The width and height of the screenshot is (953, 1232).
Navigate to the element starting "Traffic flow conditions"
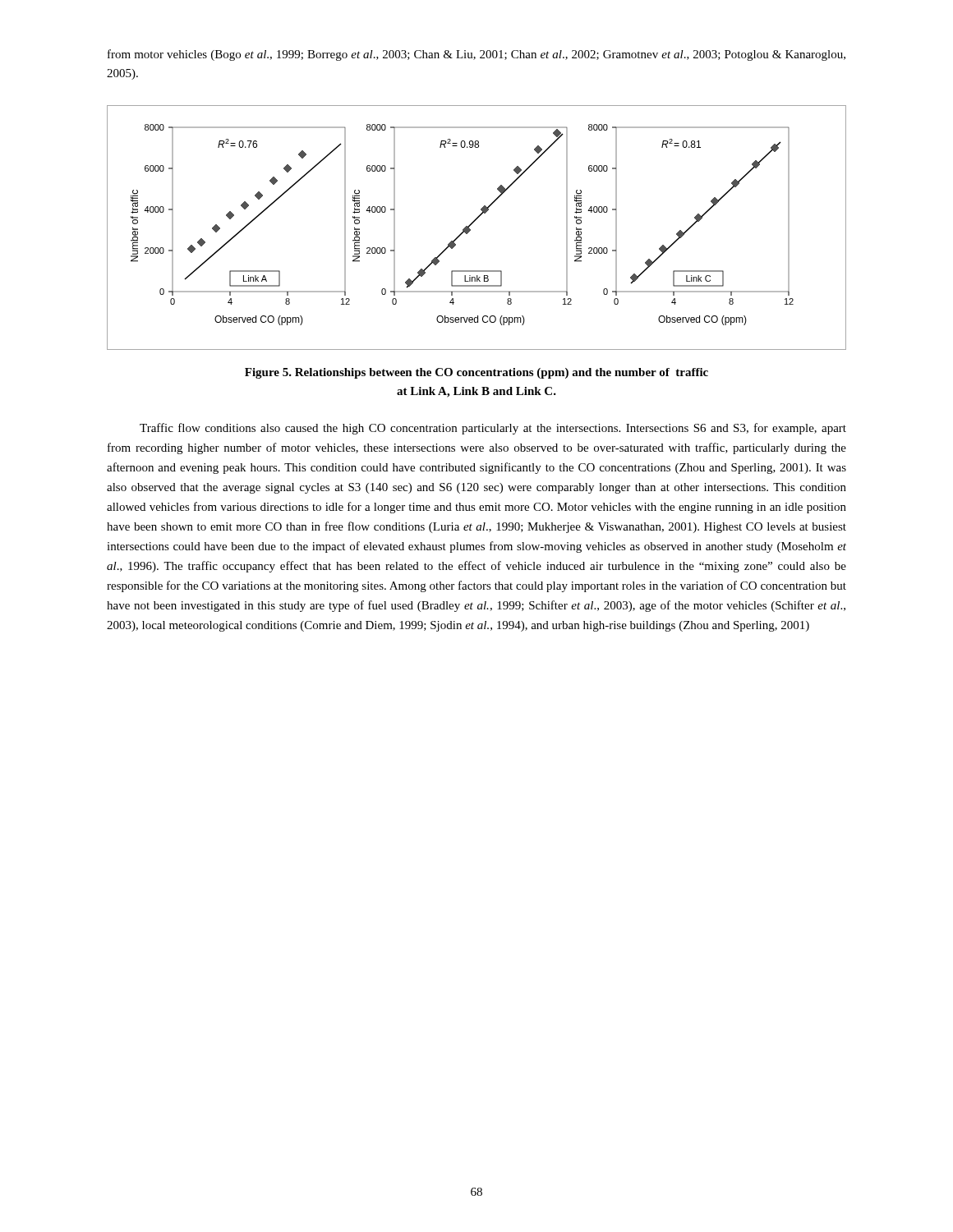point(476,526)
